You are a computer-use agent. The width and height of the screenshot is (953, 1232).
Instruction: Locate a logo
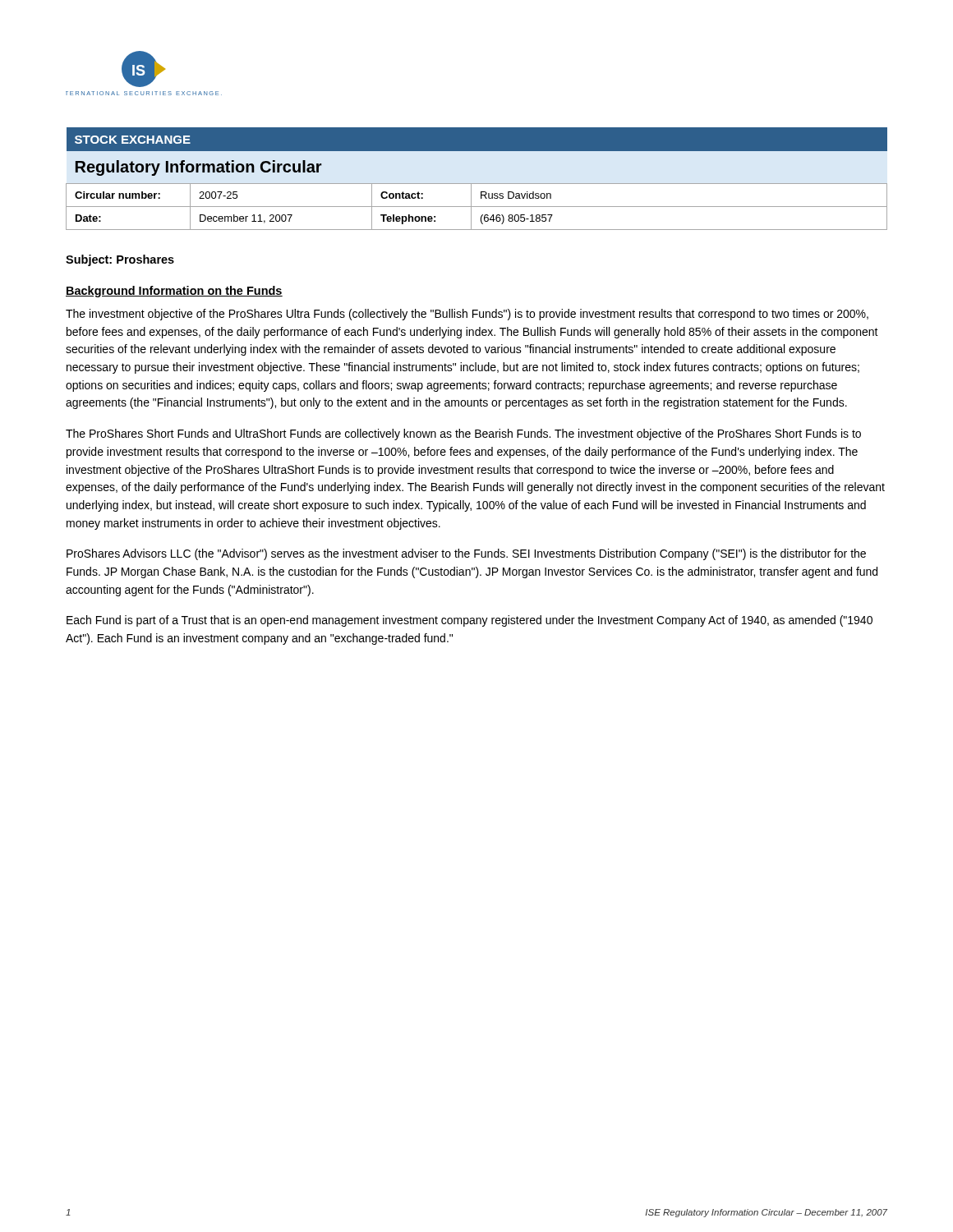(476, 76)
